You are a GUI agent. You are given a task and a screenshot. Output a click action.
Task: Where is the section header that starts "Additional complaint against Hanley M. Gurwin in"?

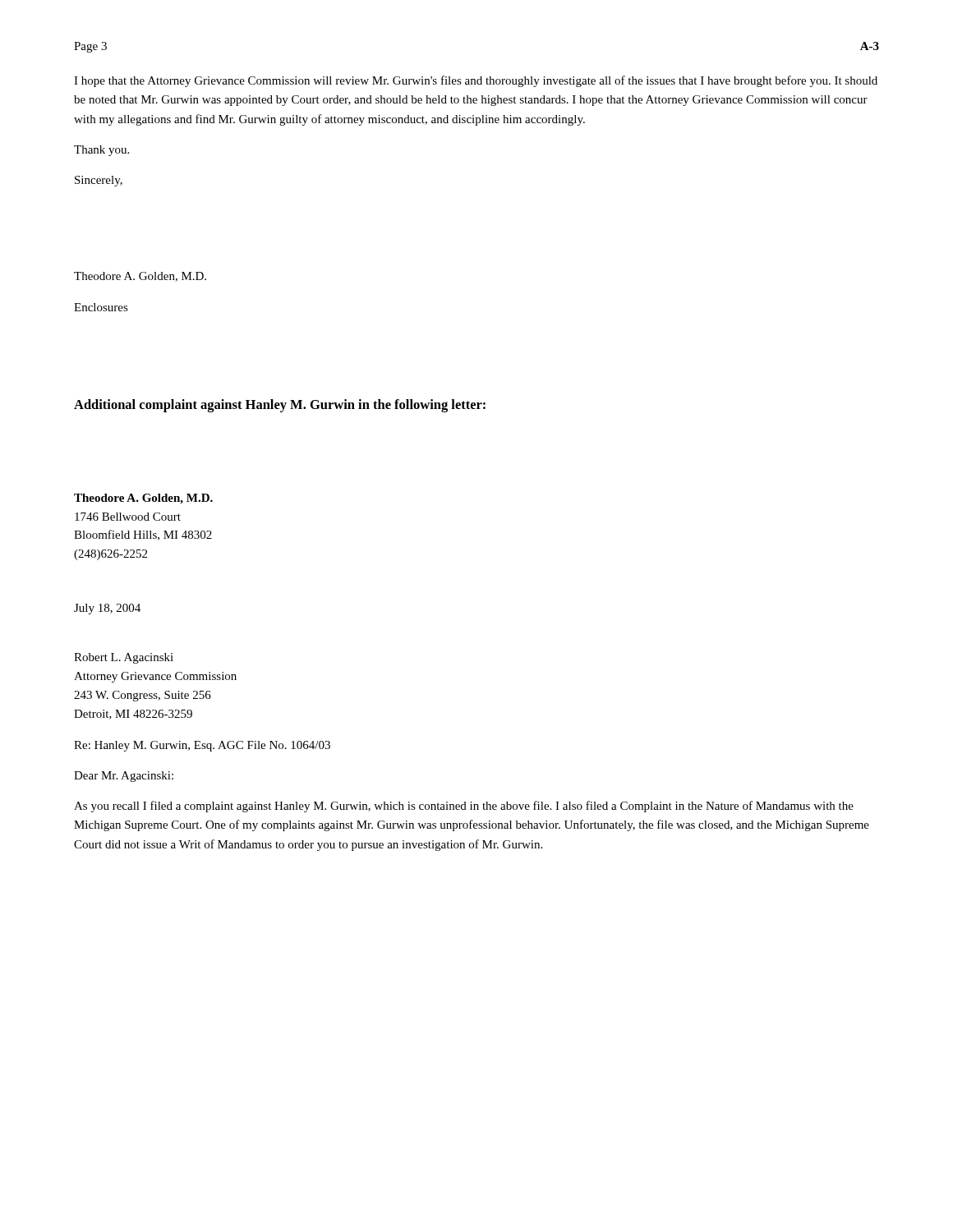click(x=476, y=405)
